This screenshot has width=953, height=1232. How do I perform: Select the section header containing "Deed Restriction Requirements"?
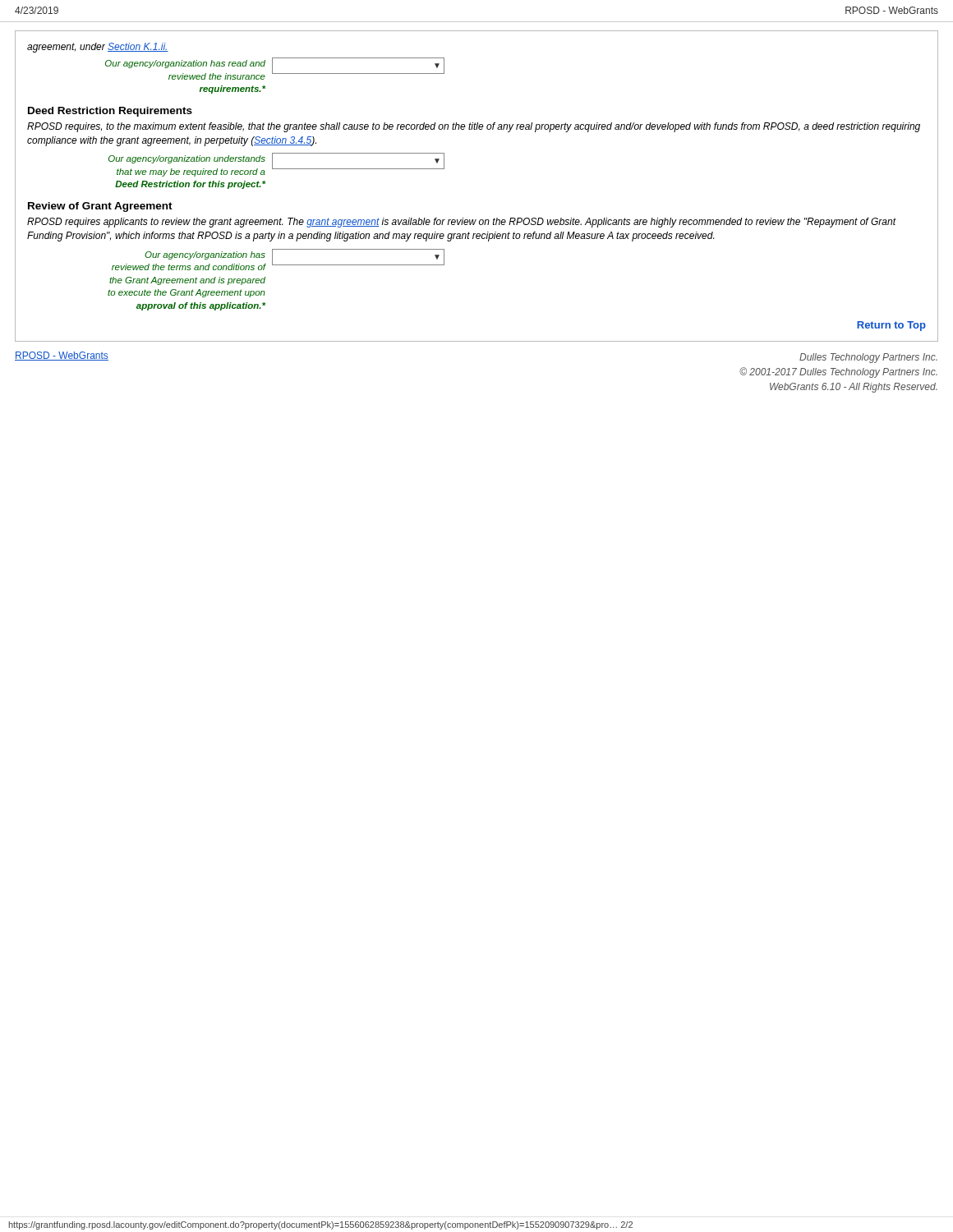point(110,110)
